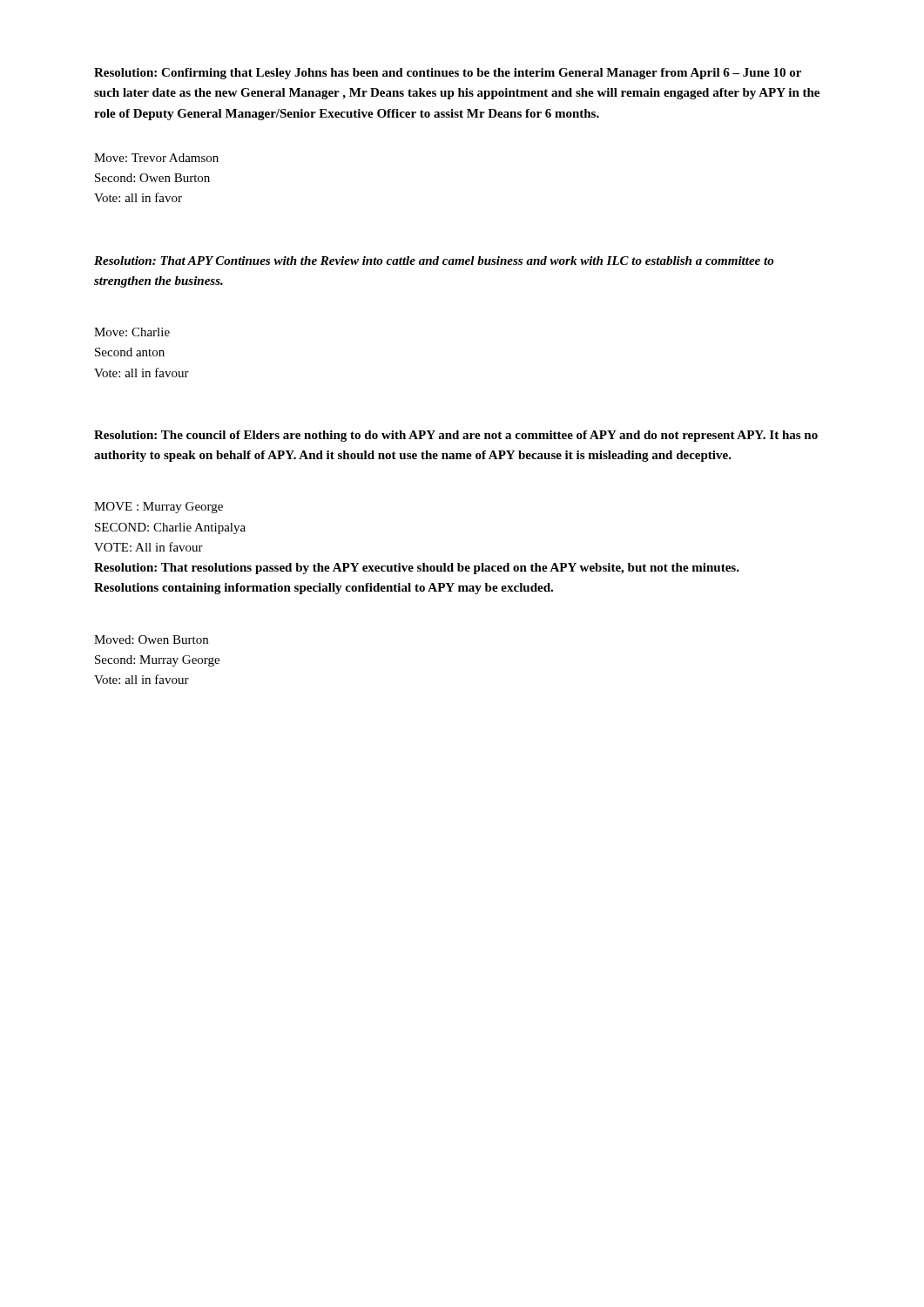The width and height of the screenshot is (924, 1307).
Task: Where is the passage that starts "MOVE : Murray George SECOND: Charlie"?
Action: tap(158, 508)
